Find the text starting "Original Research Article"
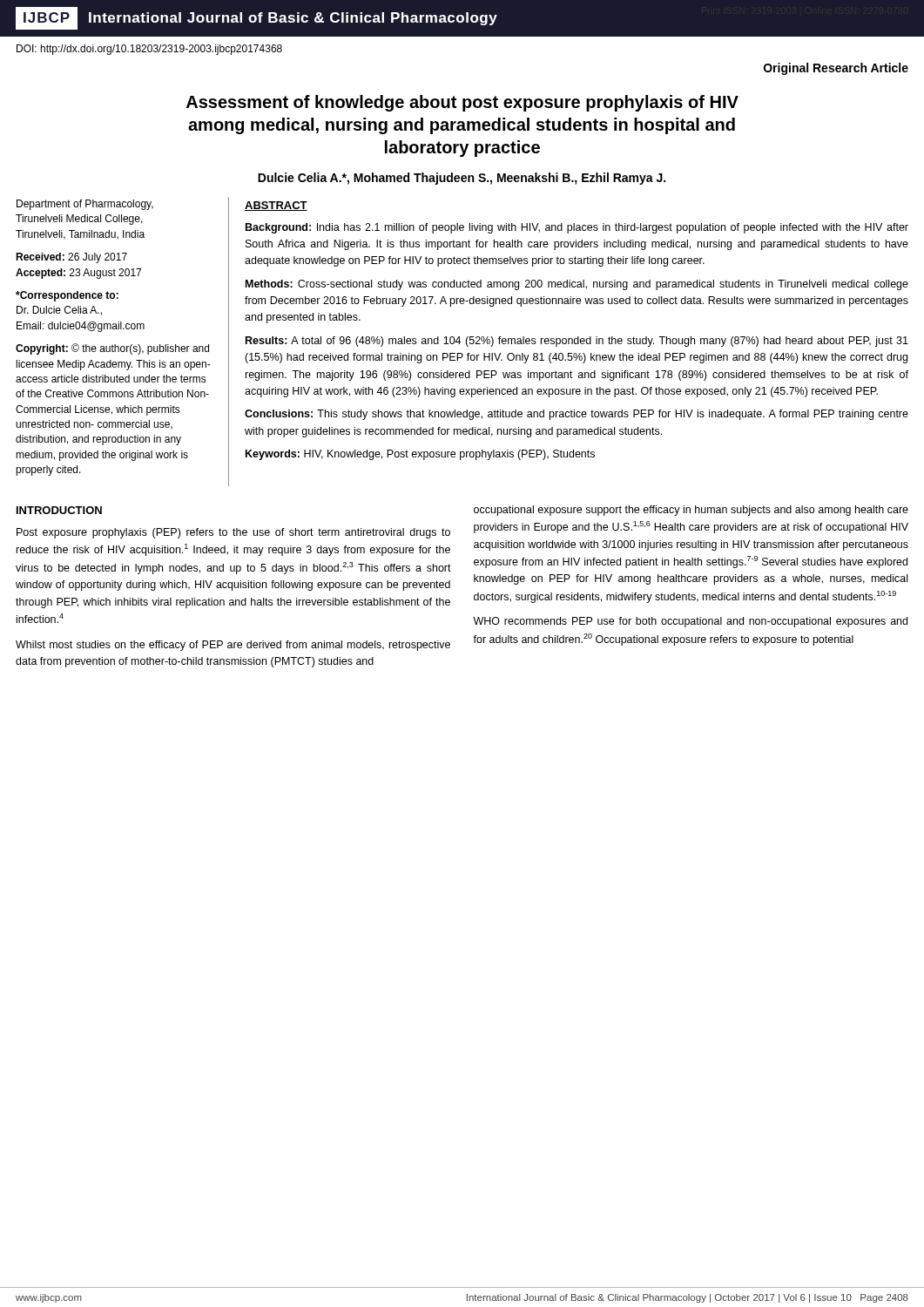The width and height of the screenshot is (924, 1307). [x=836, y=68]
